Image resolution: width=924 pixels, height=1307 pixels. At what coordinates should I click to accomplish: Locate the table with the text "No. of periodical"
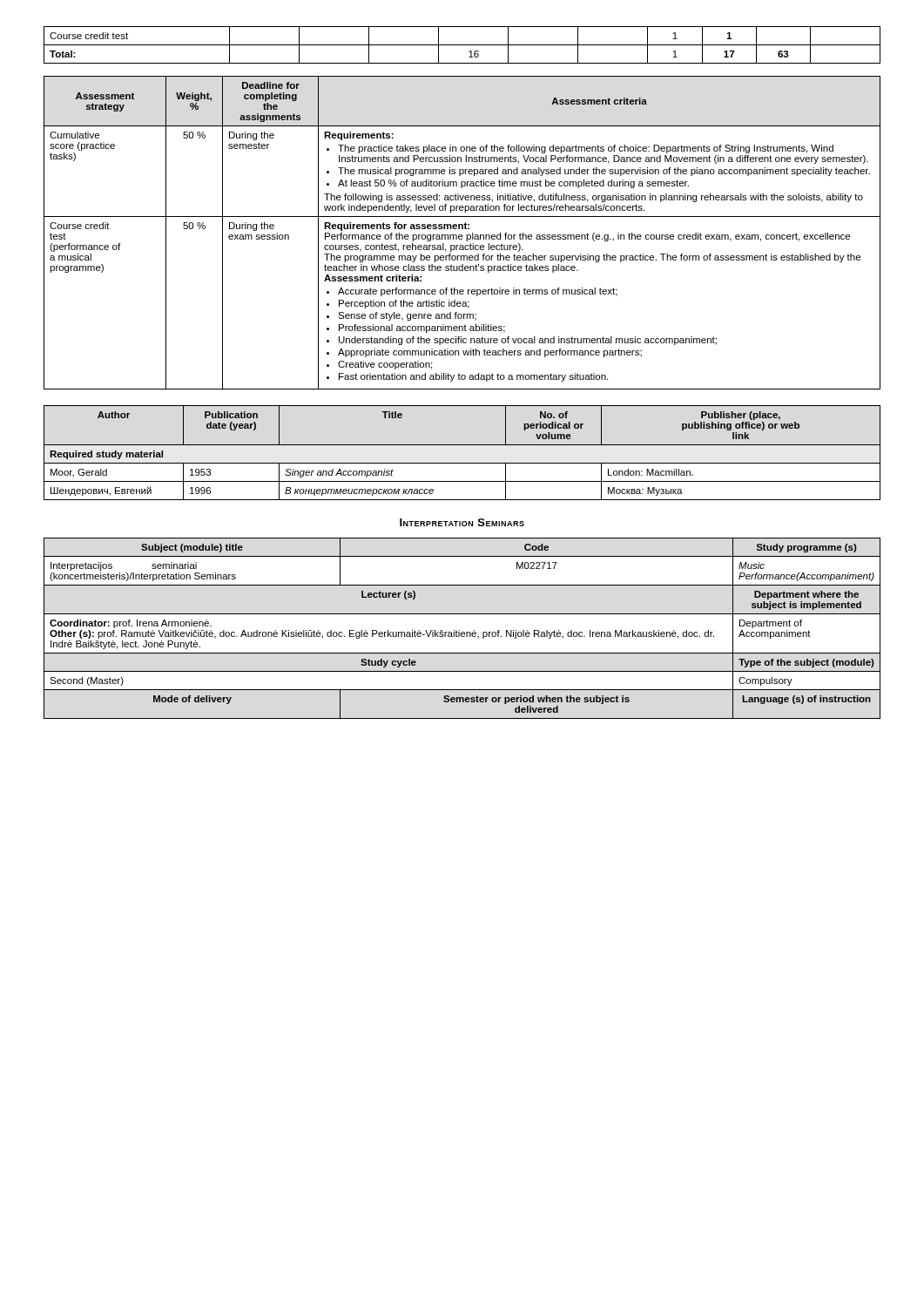click(462, 453)
